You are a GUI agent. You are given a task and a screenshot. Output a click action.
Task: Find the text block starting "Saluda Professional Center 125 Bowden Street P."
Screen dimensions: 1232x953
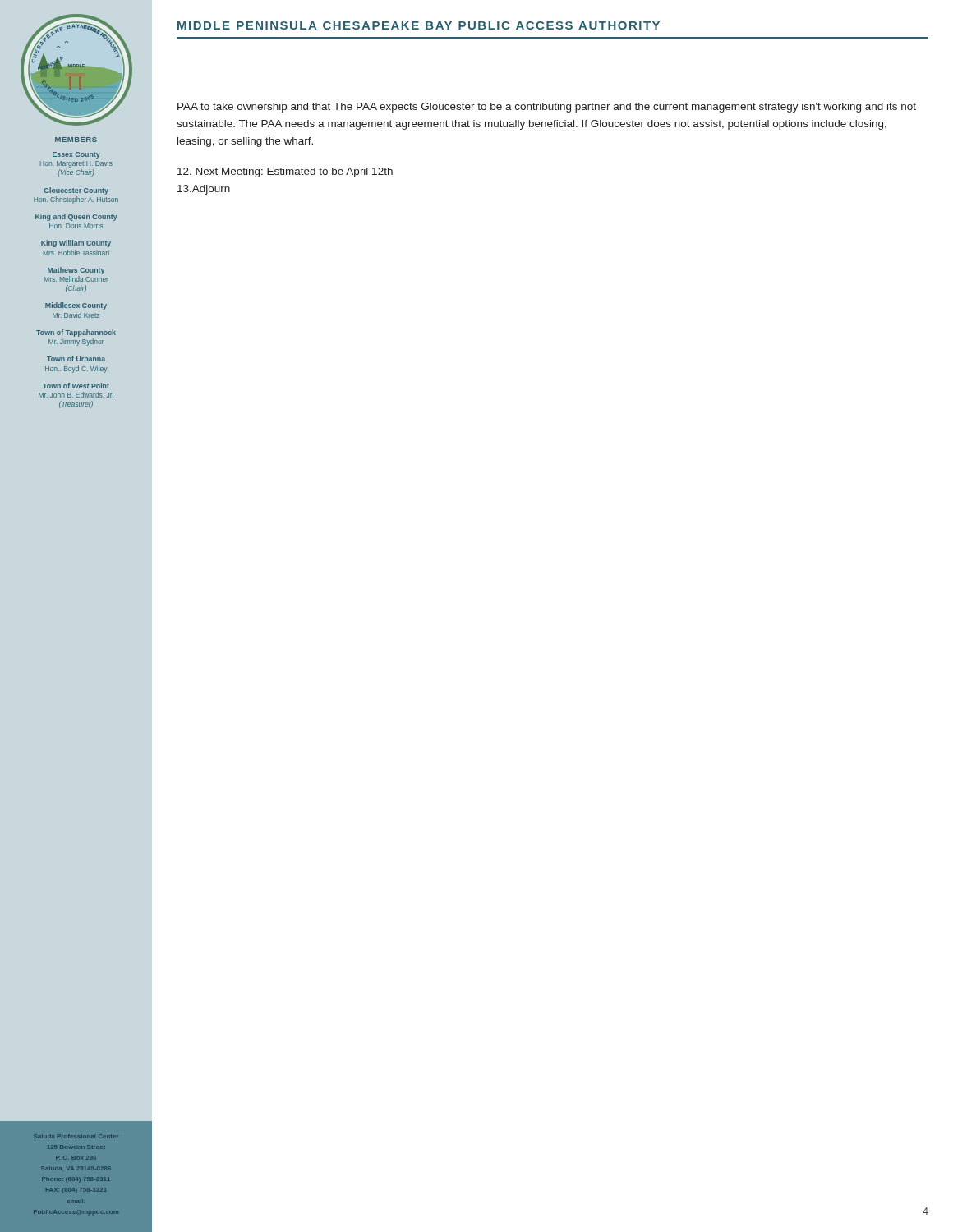click(x=76, y=1174)
